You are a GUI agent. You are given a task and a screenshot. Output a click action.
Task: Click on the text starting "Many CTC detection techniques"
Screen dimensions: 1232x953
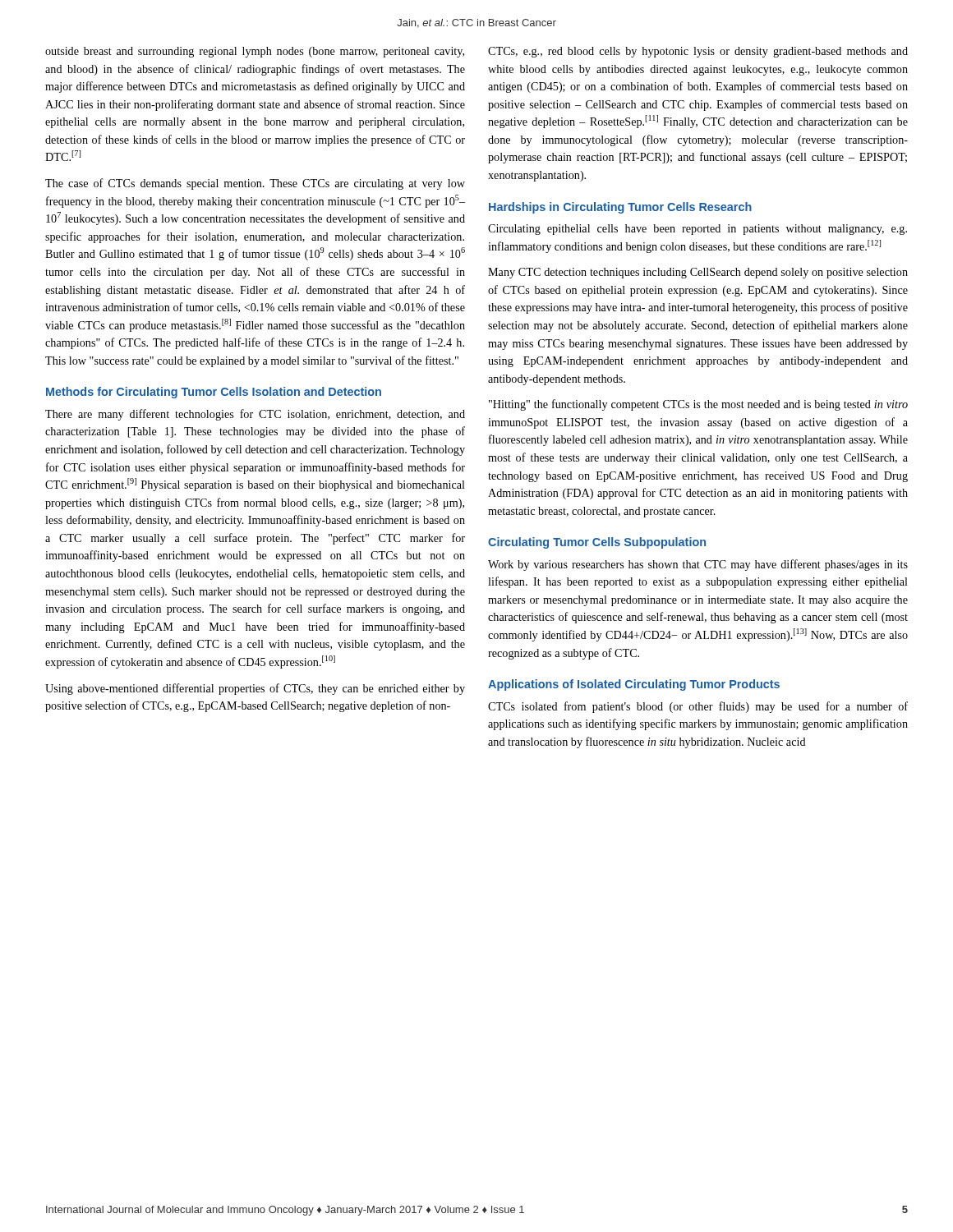pos(698,326)
